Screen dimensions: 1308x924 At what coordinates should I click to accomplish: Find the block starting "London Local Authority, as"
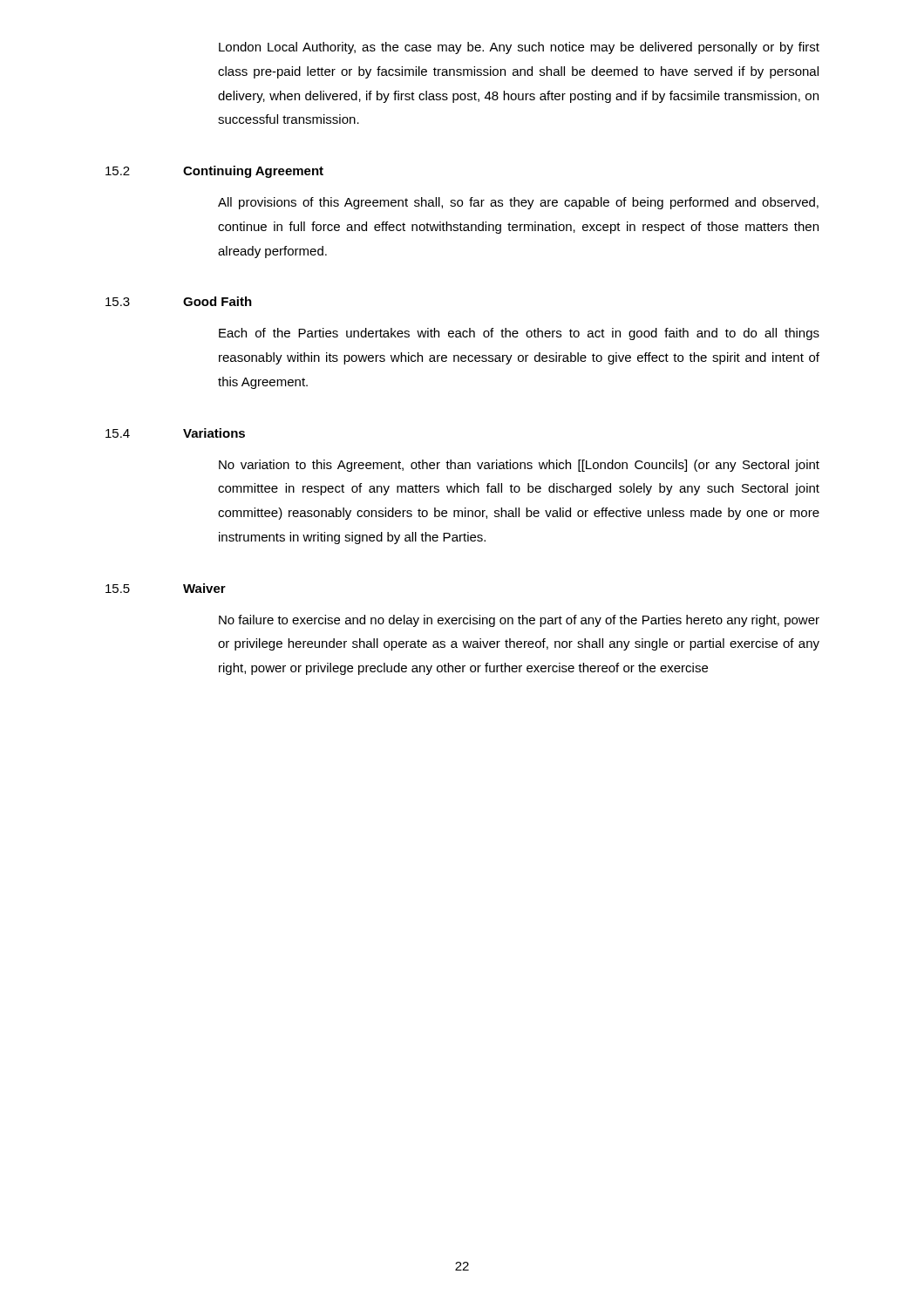519,83
